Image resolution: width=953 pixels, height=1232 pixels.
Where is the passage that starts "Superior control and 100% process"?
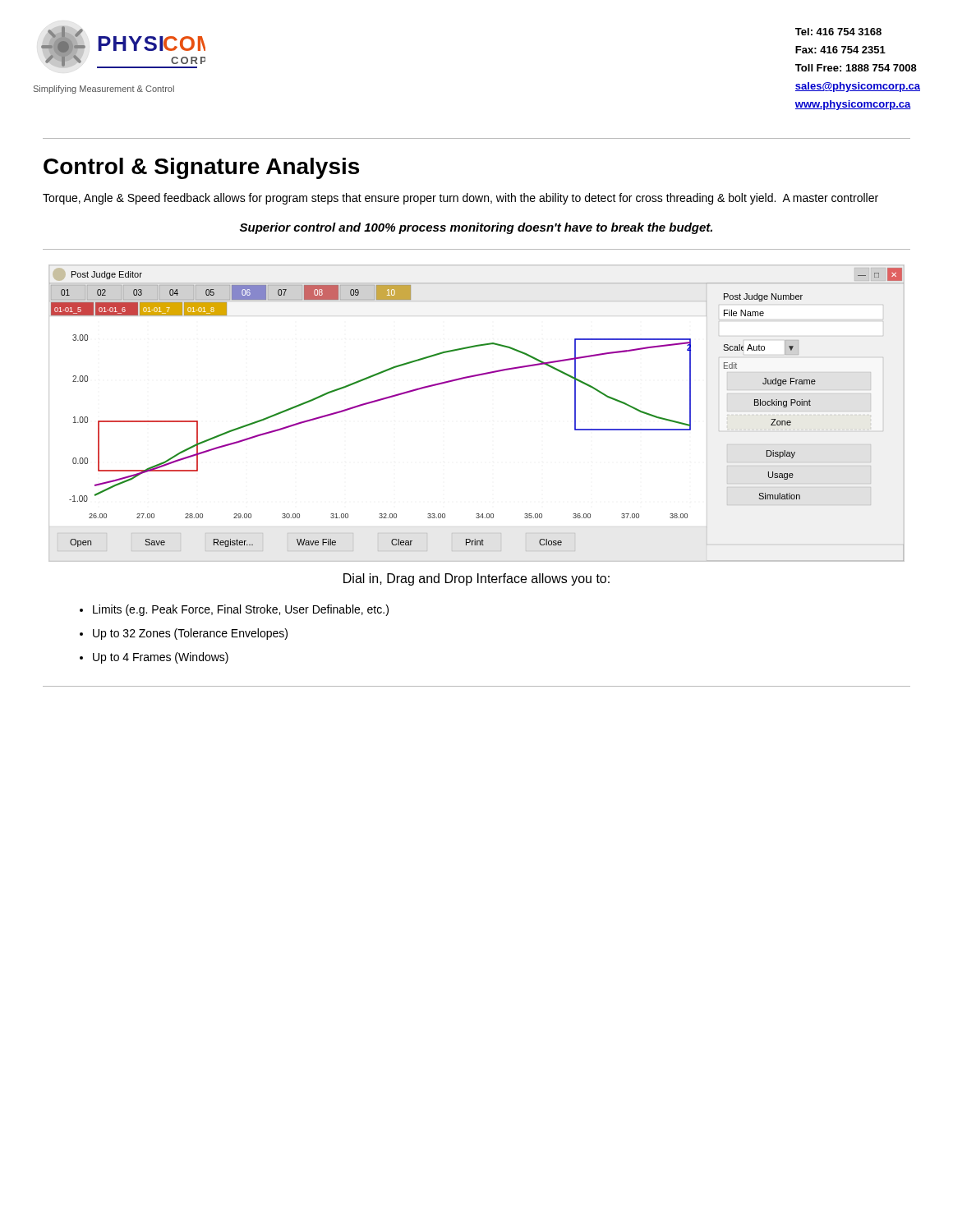(x=476, y=227)
